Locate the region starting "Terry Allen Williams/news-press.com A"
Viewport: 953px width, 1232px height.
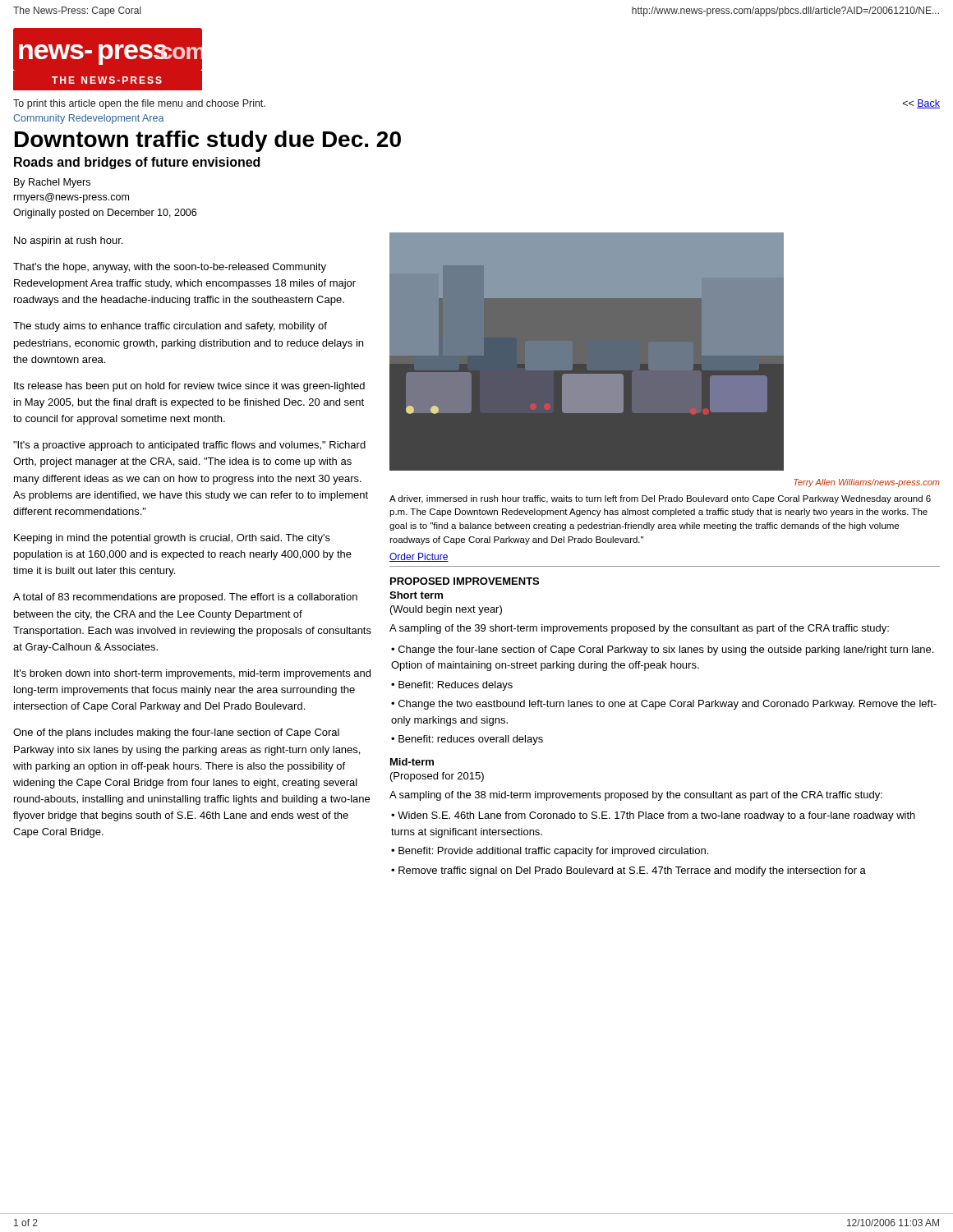(665, 510)
